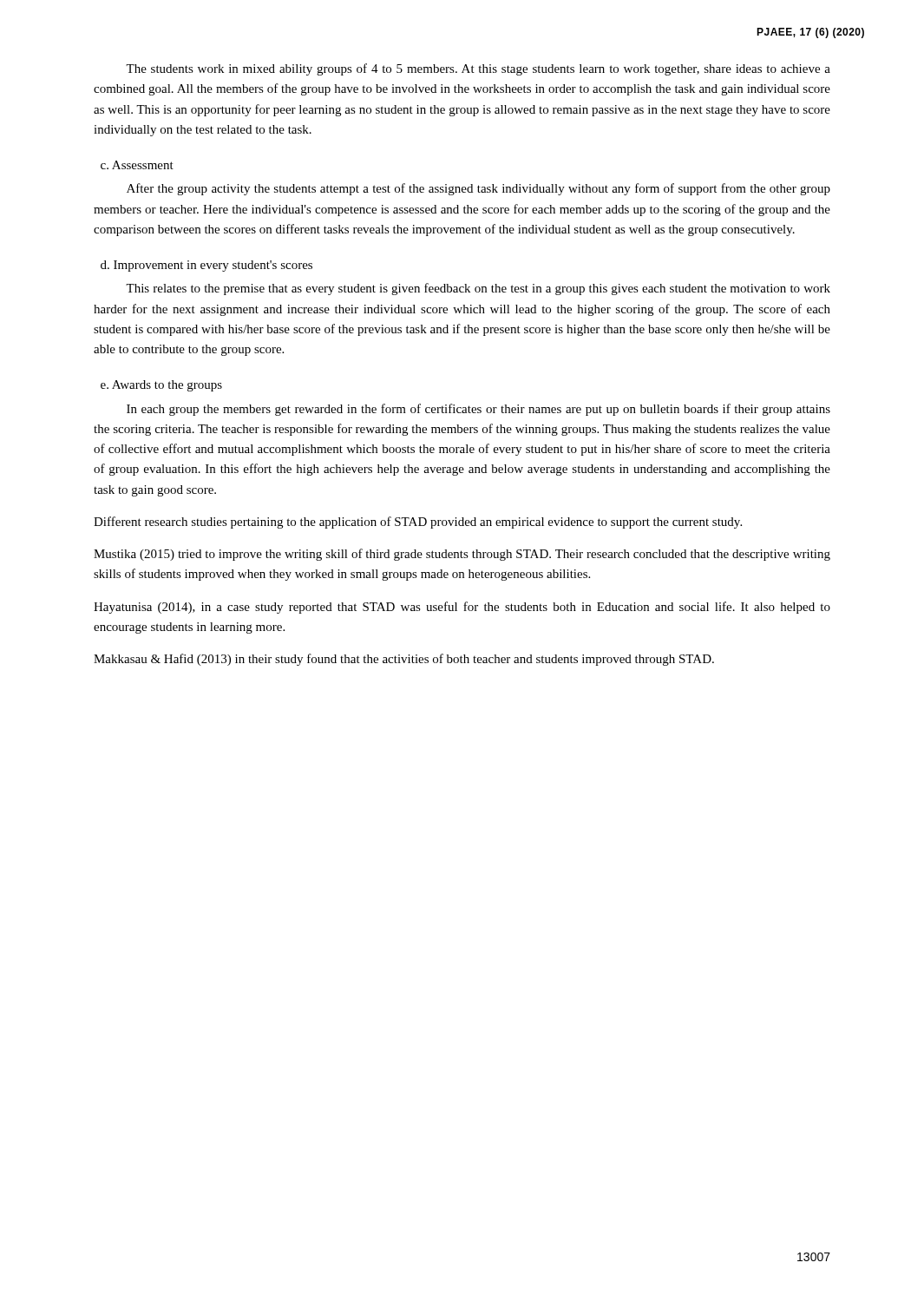Viewport: 924px width, 1302px height.
Task: Point to "e. Awards to the groups"
Action: (x=161, y=385)
